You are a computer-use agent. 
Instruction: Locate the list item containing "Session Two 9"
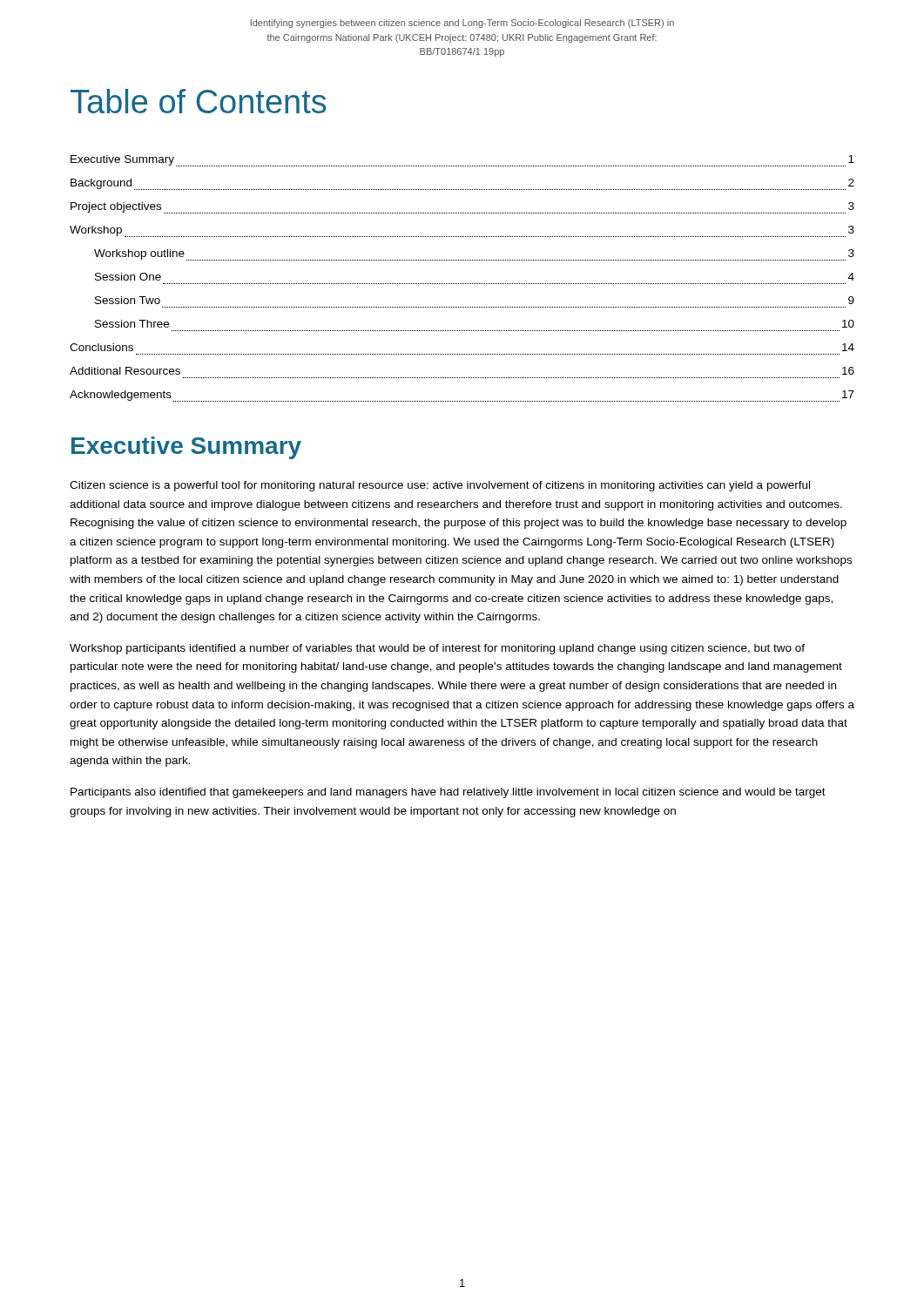pos(474,300)
